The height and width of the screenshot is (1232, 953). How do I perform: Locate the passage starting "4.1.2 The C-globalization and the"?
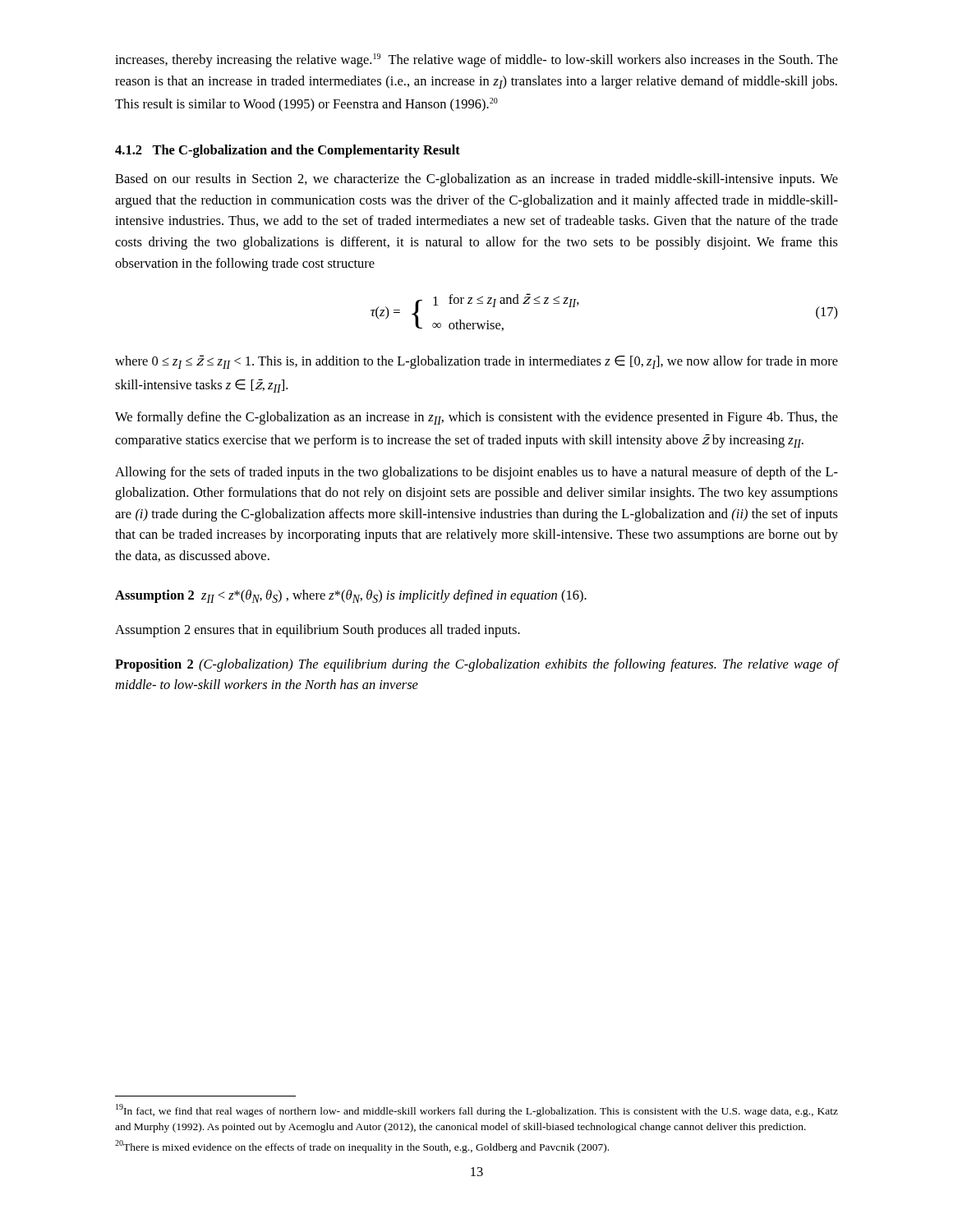pos(287,150)
